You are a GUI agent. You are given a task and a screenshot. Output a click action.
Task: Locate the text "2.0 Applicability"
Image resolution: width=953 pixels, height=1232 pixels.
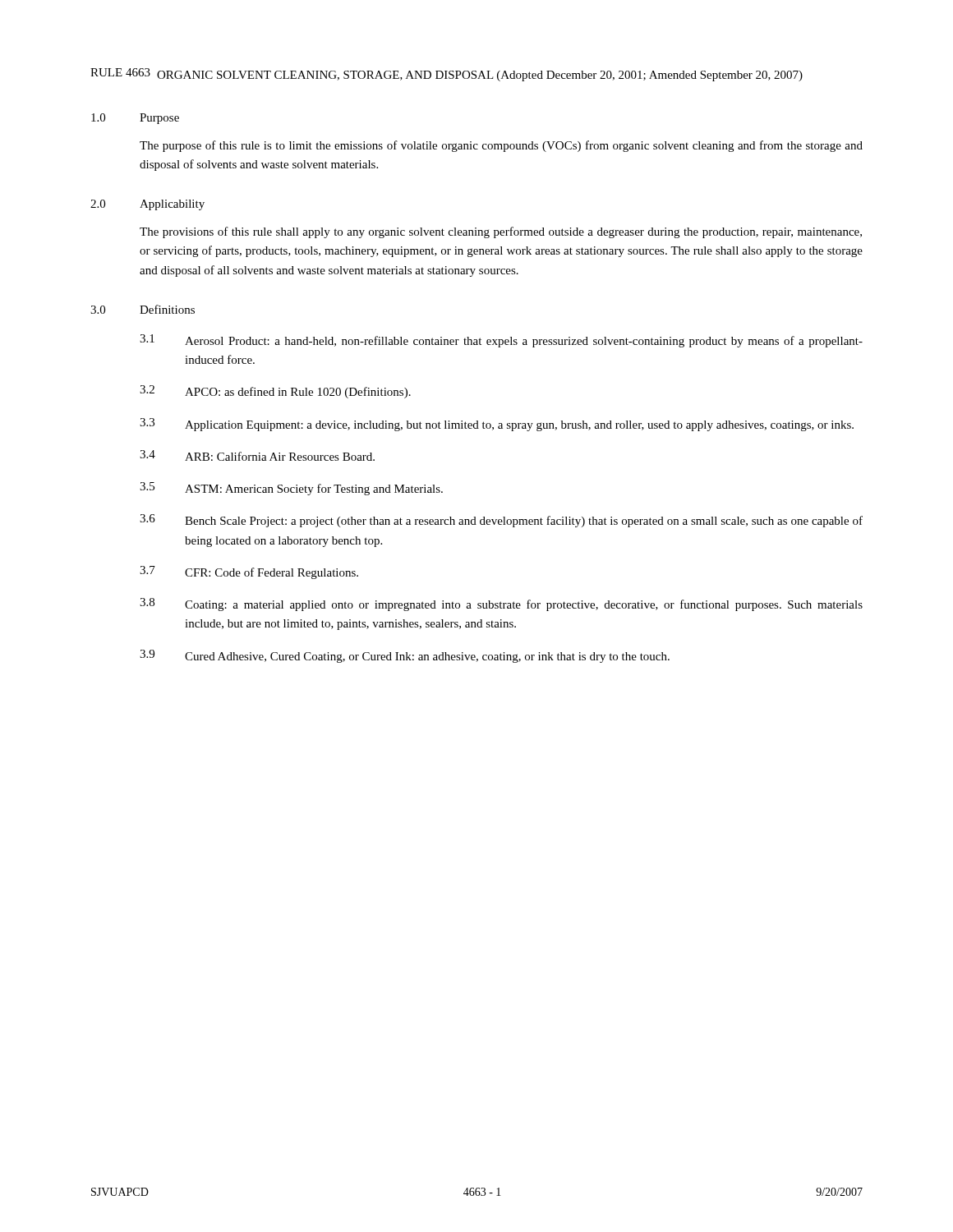pyautogui.click(x=148, y=204)
